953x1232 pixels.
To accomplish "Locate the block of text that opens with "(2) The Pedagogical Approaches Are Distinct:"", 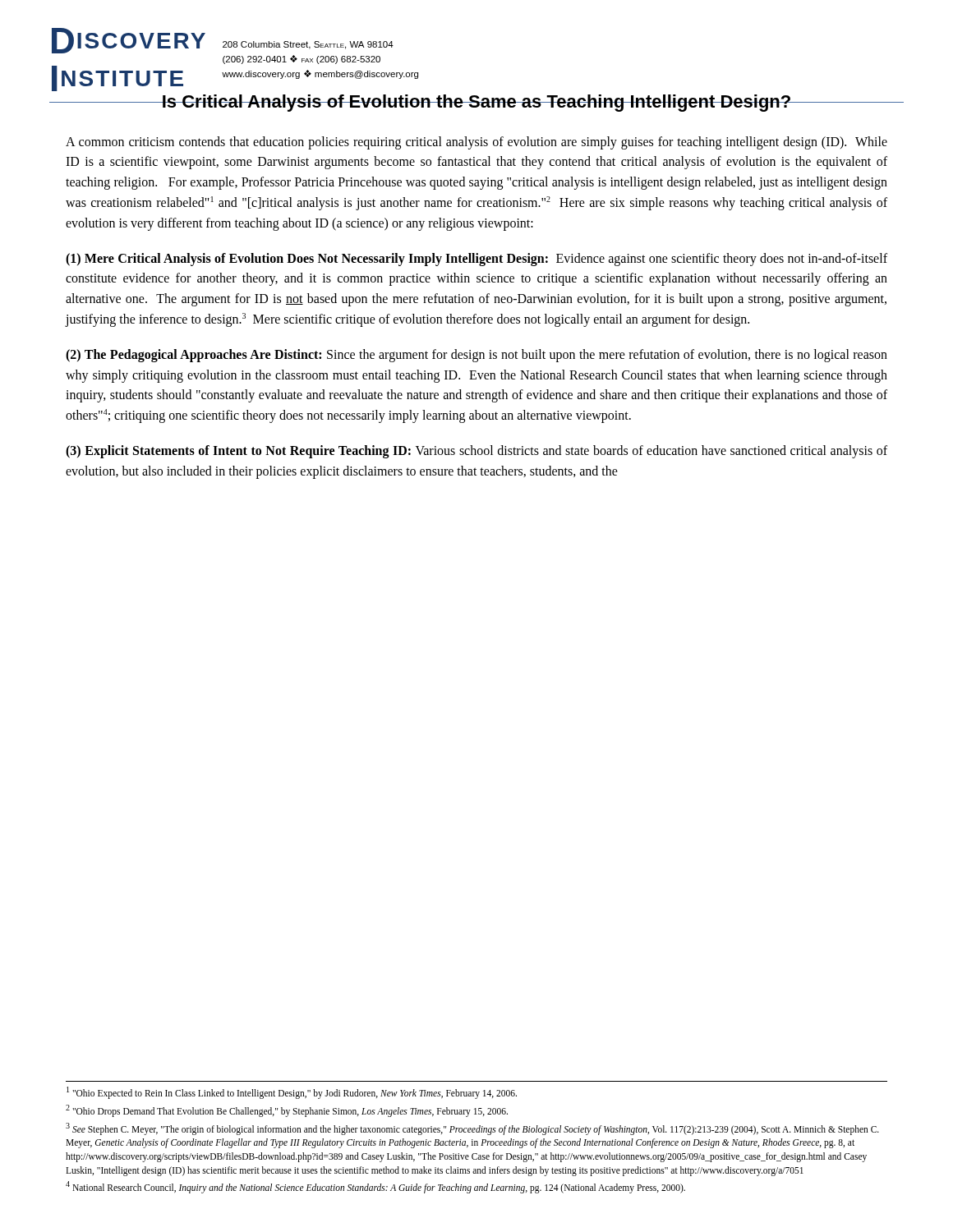I will click(476, 385).
